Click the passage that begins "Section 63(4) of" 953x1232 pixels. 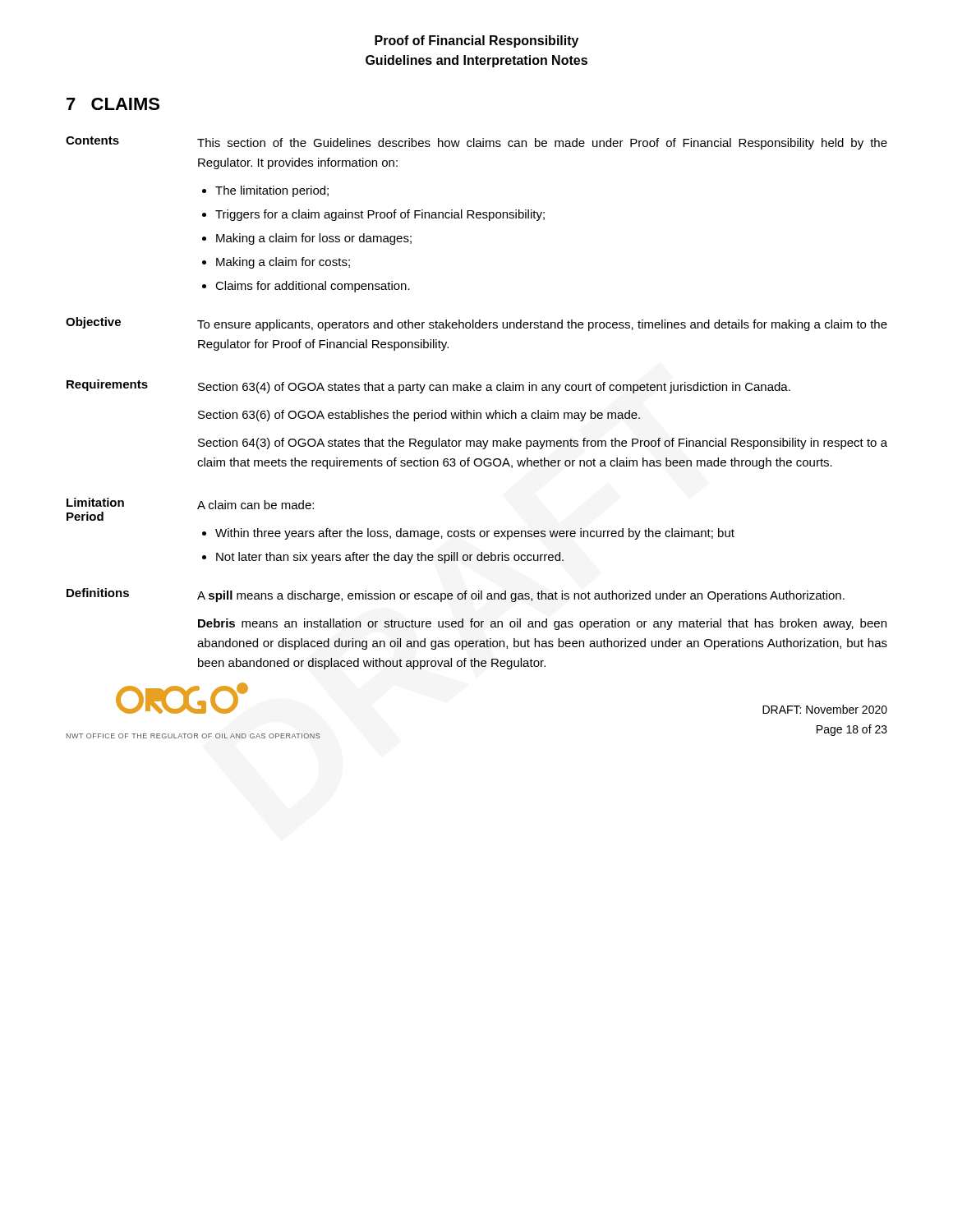click(542, 425)
